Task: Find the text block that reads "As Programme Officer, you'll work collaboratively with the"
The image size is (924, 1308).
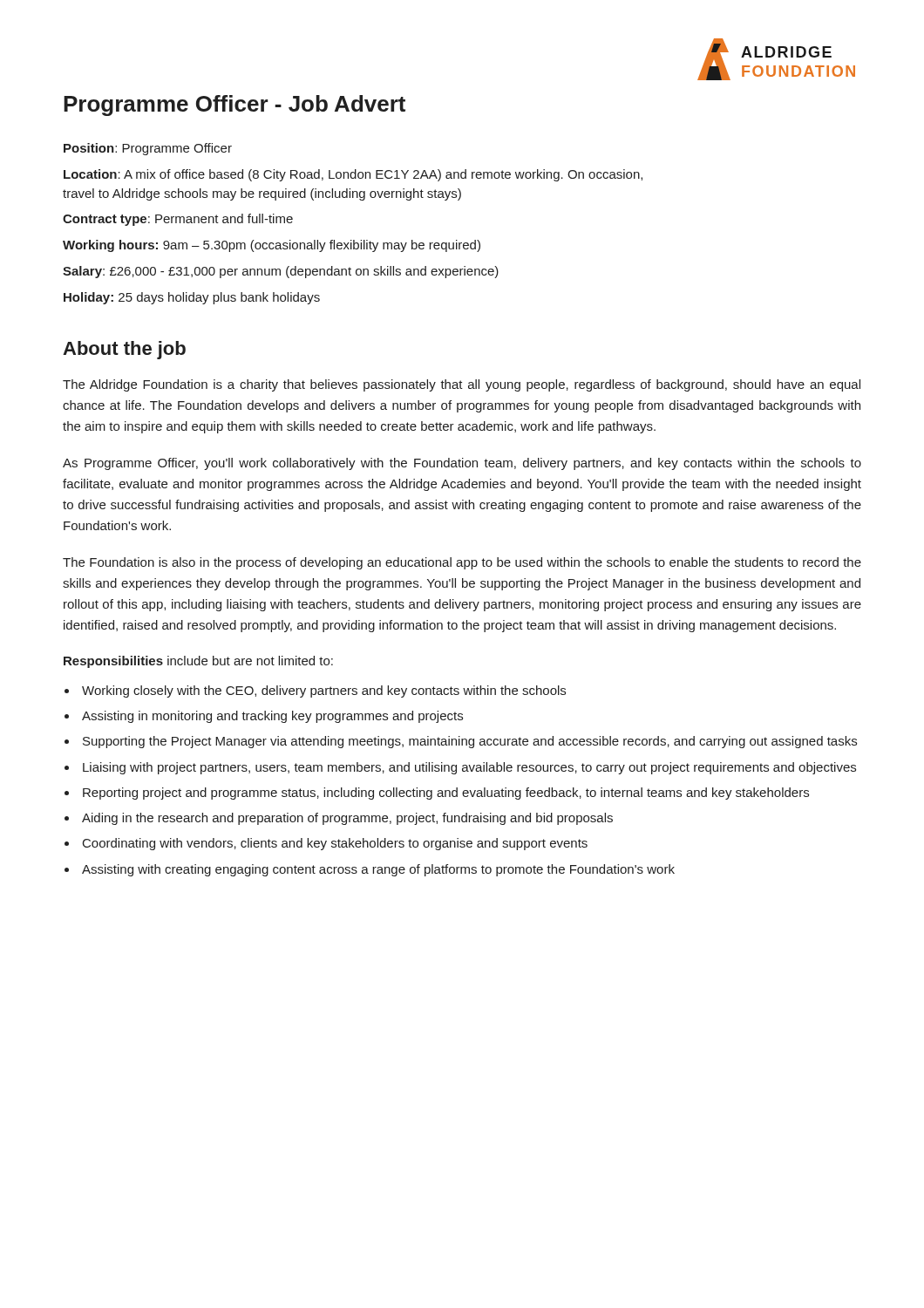Action: 462,494
